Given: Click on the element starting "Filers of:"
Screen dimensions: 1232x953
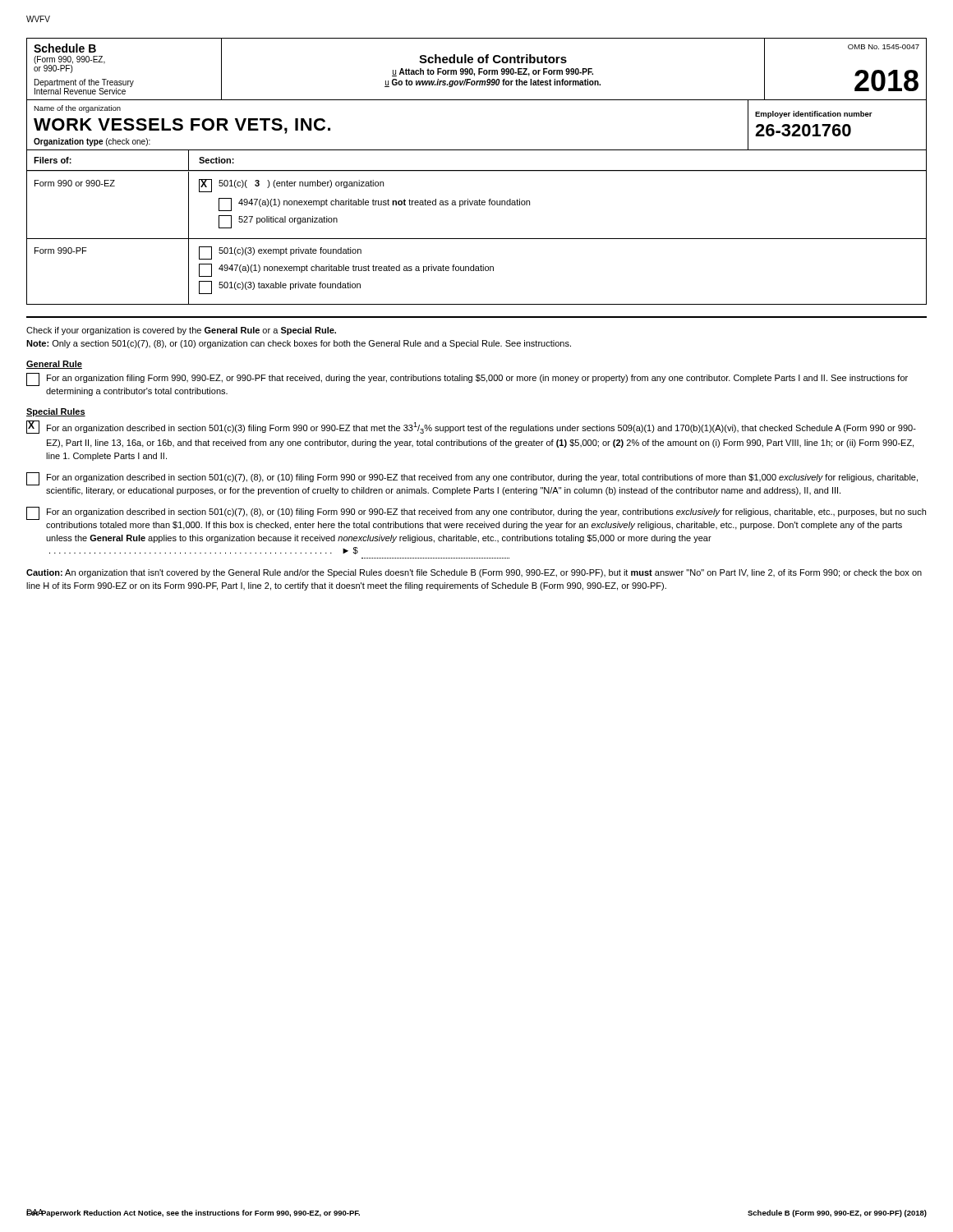Looking at the screenshot, I should tap(53, 160).
